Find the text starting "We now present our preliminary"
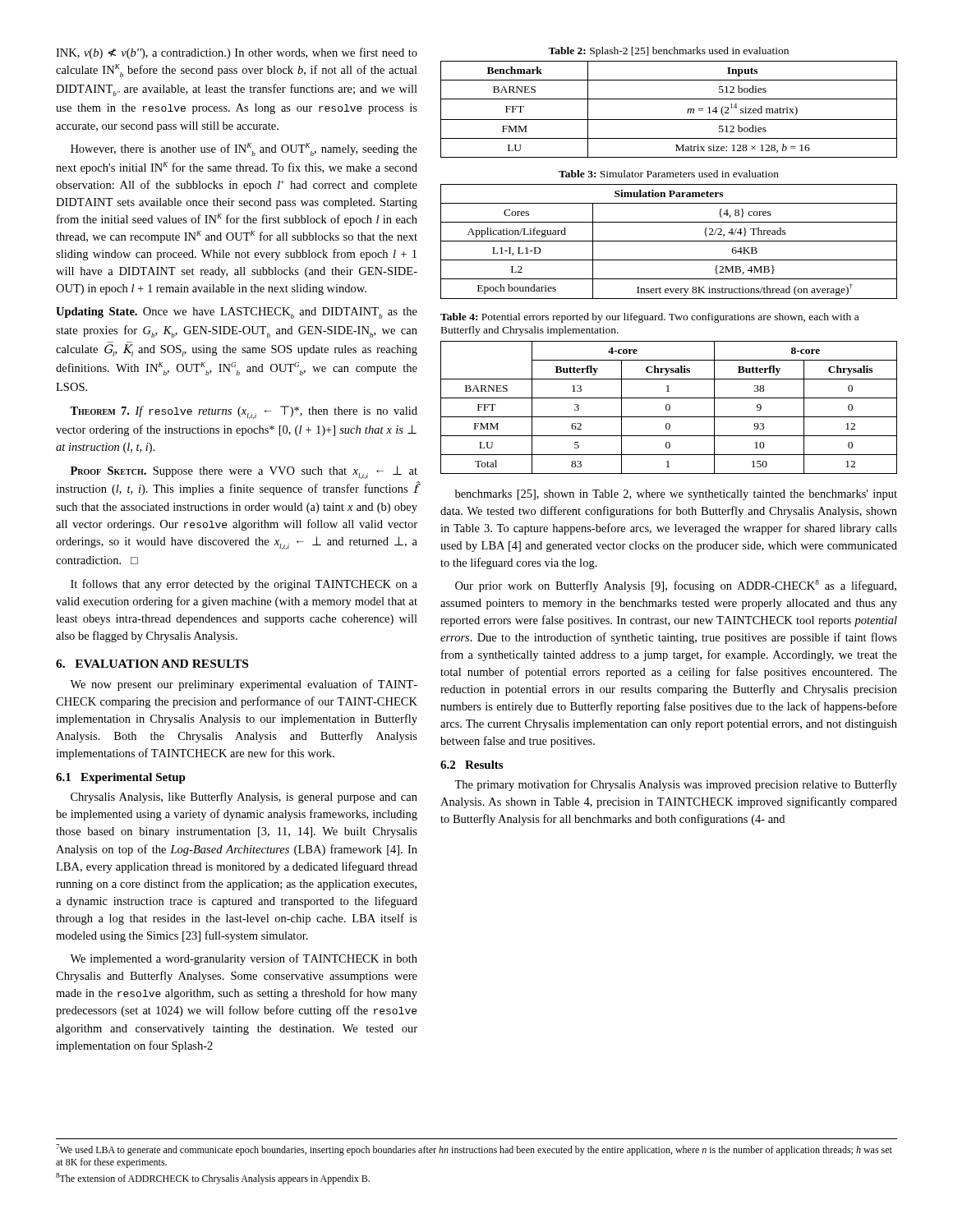The width and height of the screenshot is (953, 1232). 237,719
